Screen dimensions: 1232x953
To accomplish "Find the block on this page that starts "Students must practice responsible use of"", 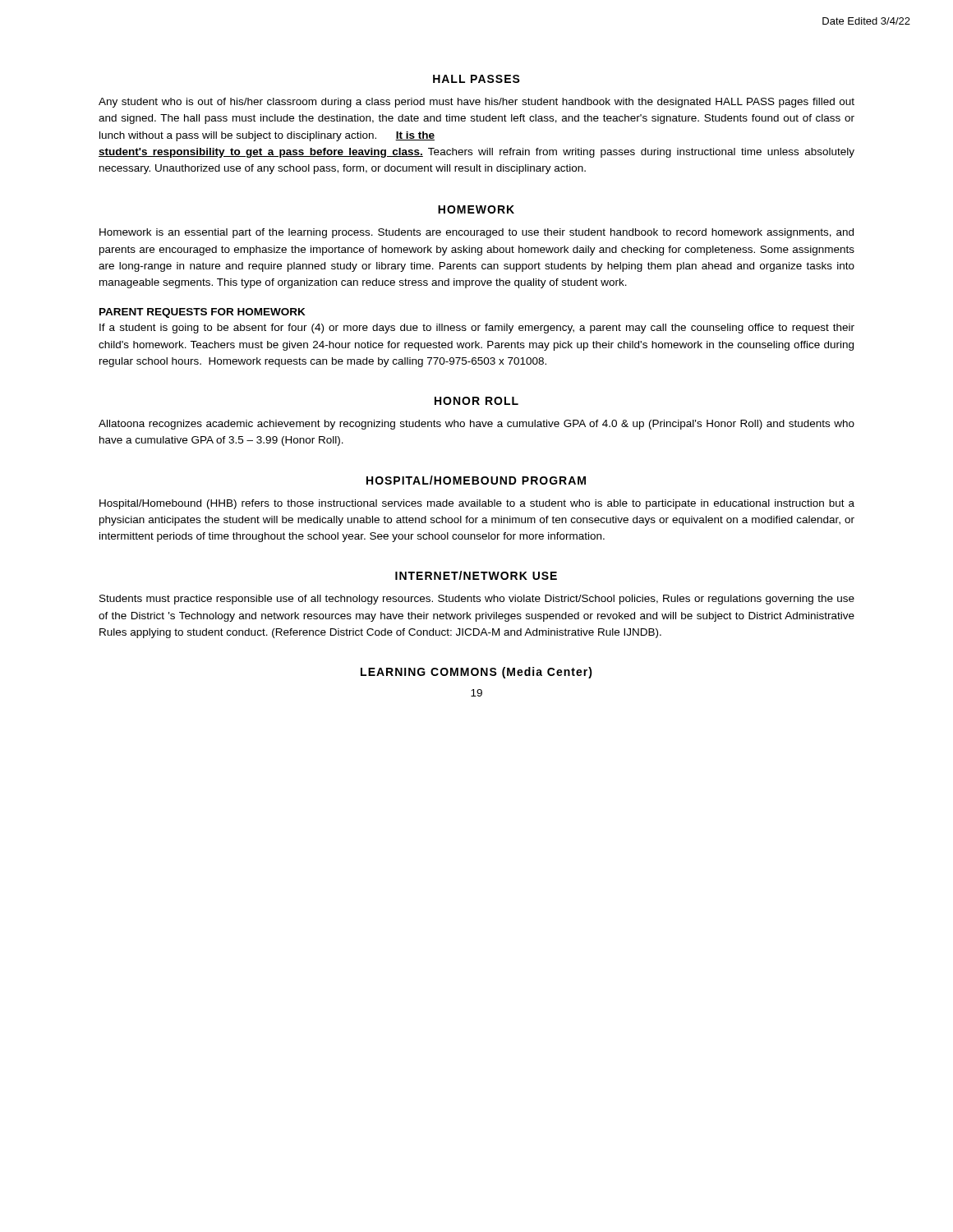I will point(476,615).
